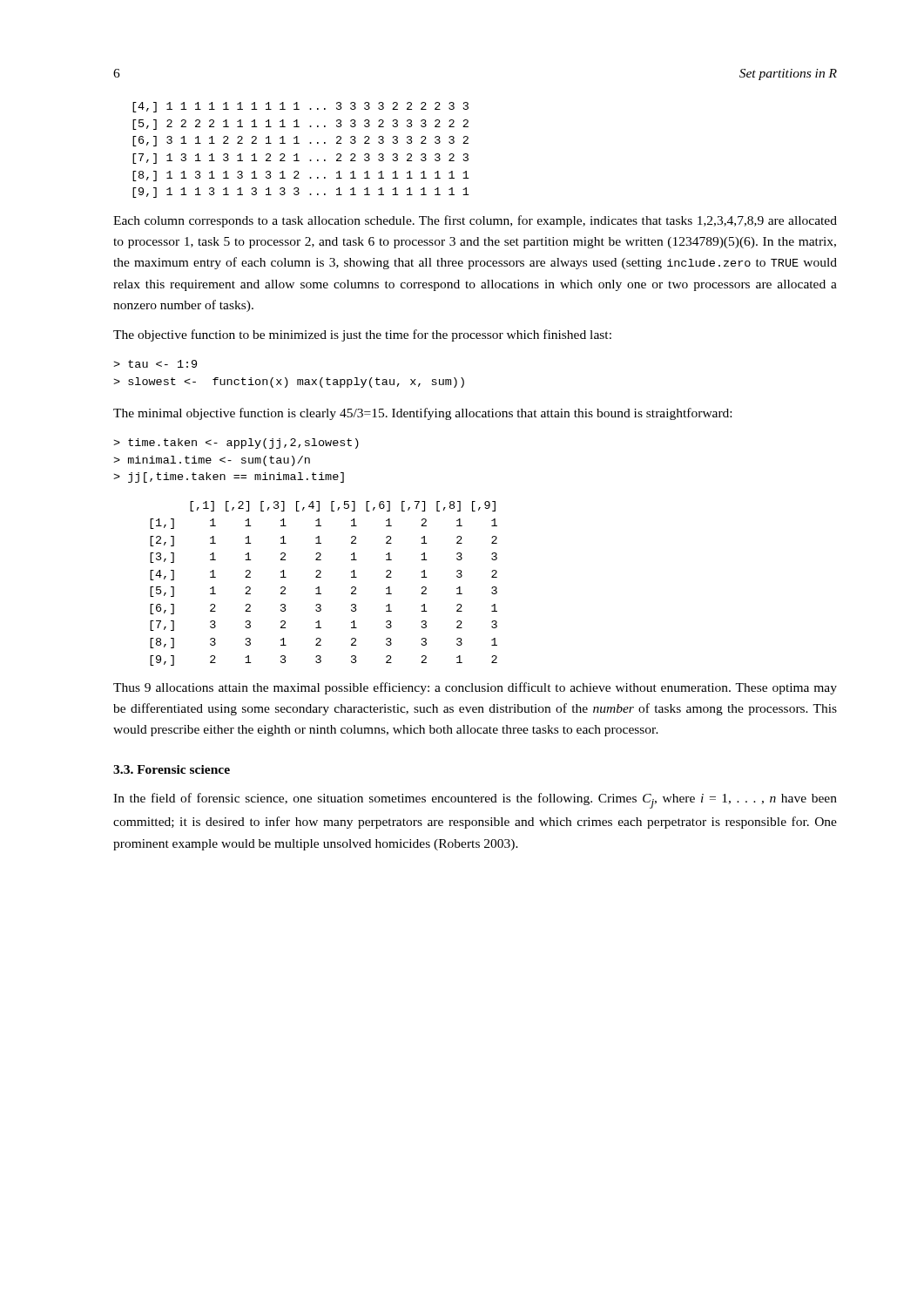The height and width of the screenshot is (1307, 924).
Task: Locate the text that says "> time.taken minimal.time jj[,time.taken == minimal.time]"
Action: [236, 444]
